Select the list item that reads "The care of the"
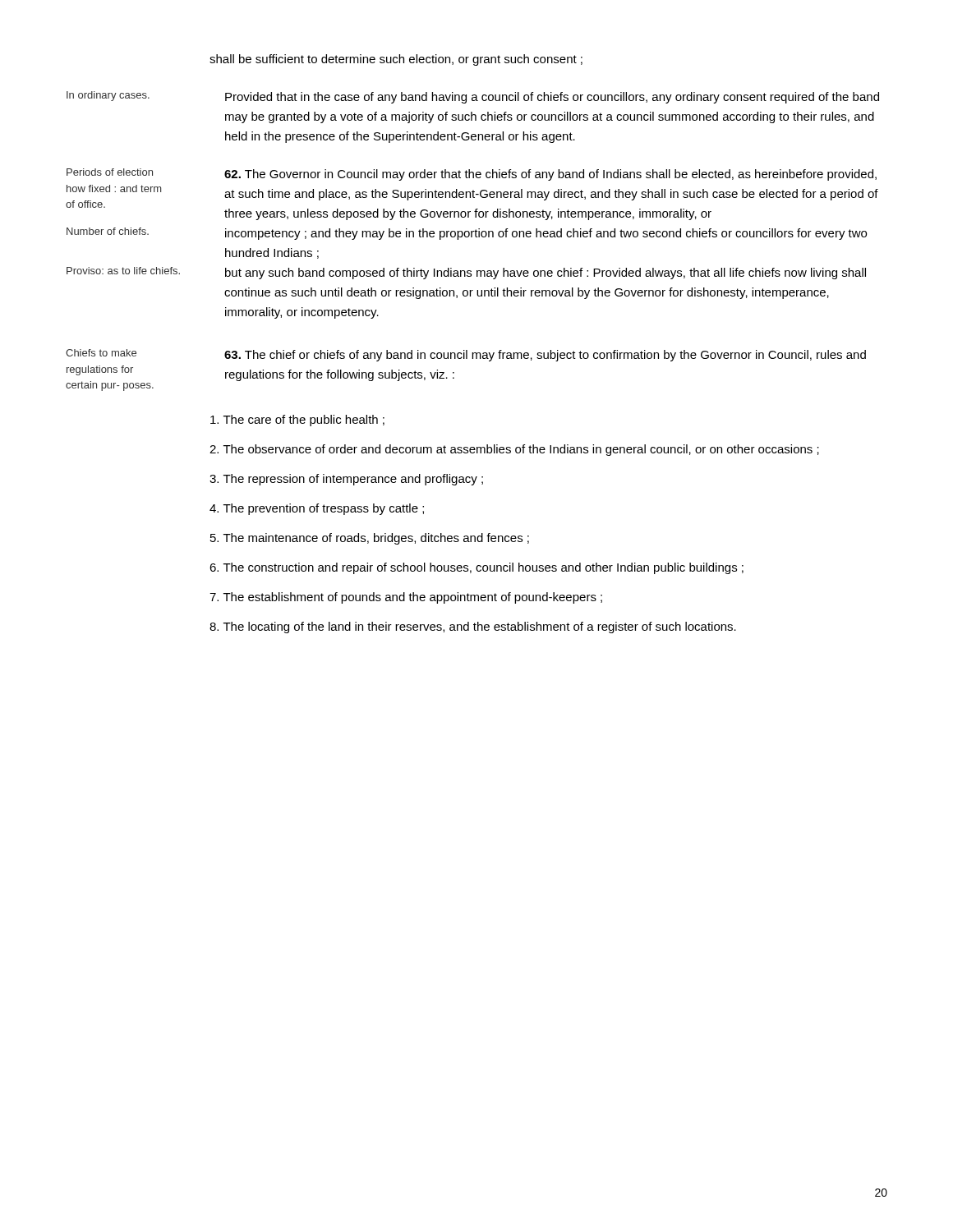The height and width of the screenshot is (1232, 953). pos(297,419)
